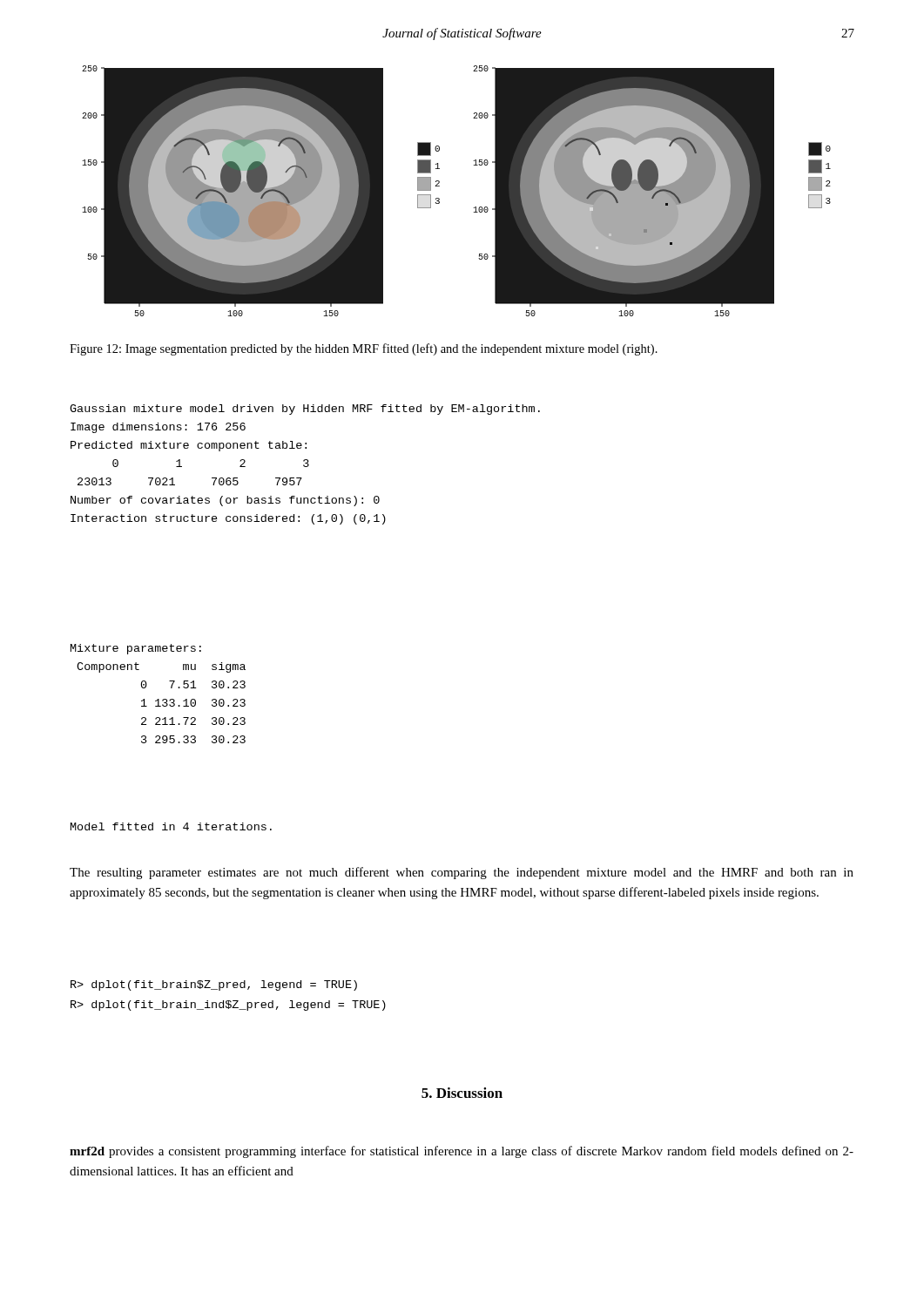
Task: Select the section header
Action: [x=462, y=1093]
